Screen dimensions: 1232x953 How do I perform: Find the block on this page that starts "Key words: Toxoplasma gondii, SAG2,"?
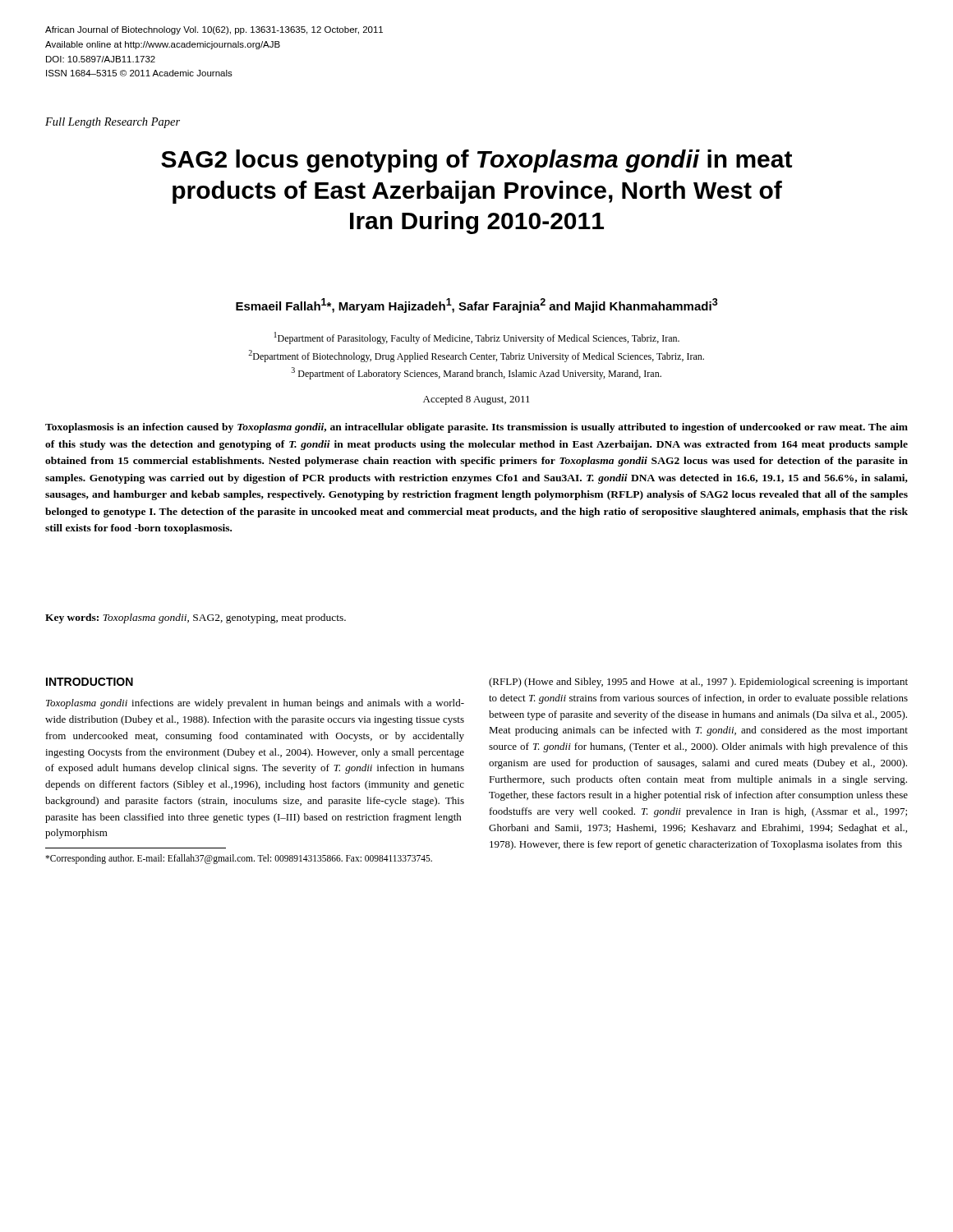(x=196, y=617)
